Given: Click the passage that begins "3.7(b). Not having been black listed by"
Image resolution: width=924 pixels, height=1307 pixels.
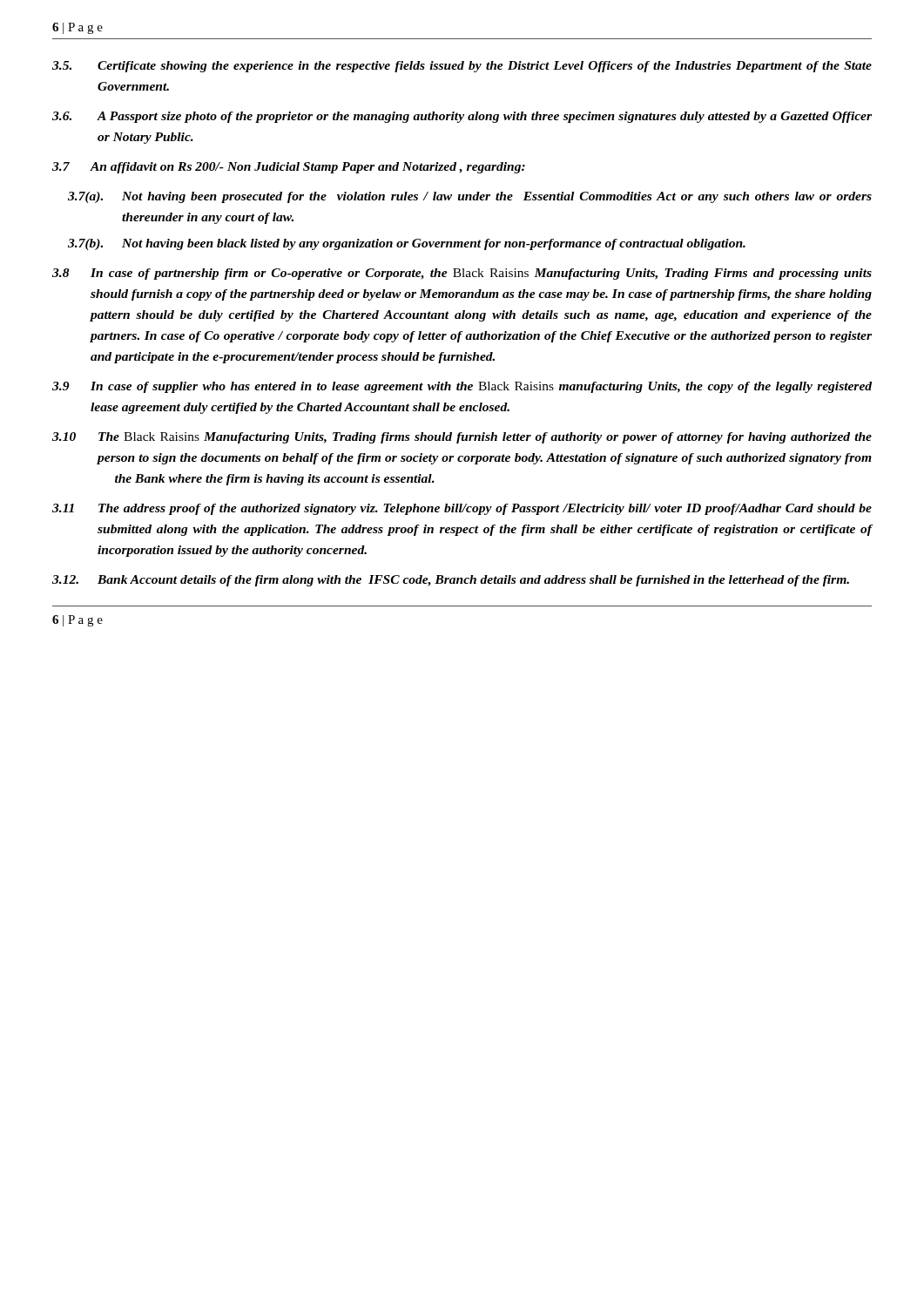Looking at the screenshot, I should point(470,243).
